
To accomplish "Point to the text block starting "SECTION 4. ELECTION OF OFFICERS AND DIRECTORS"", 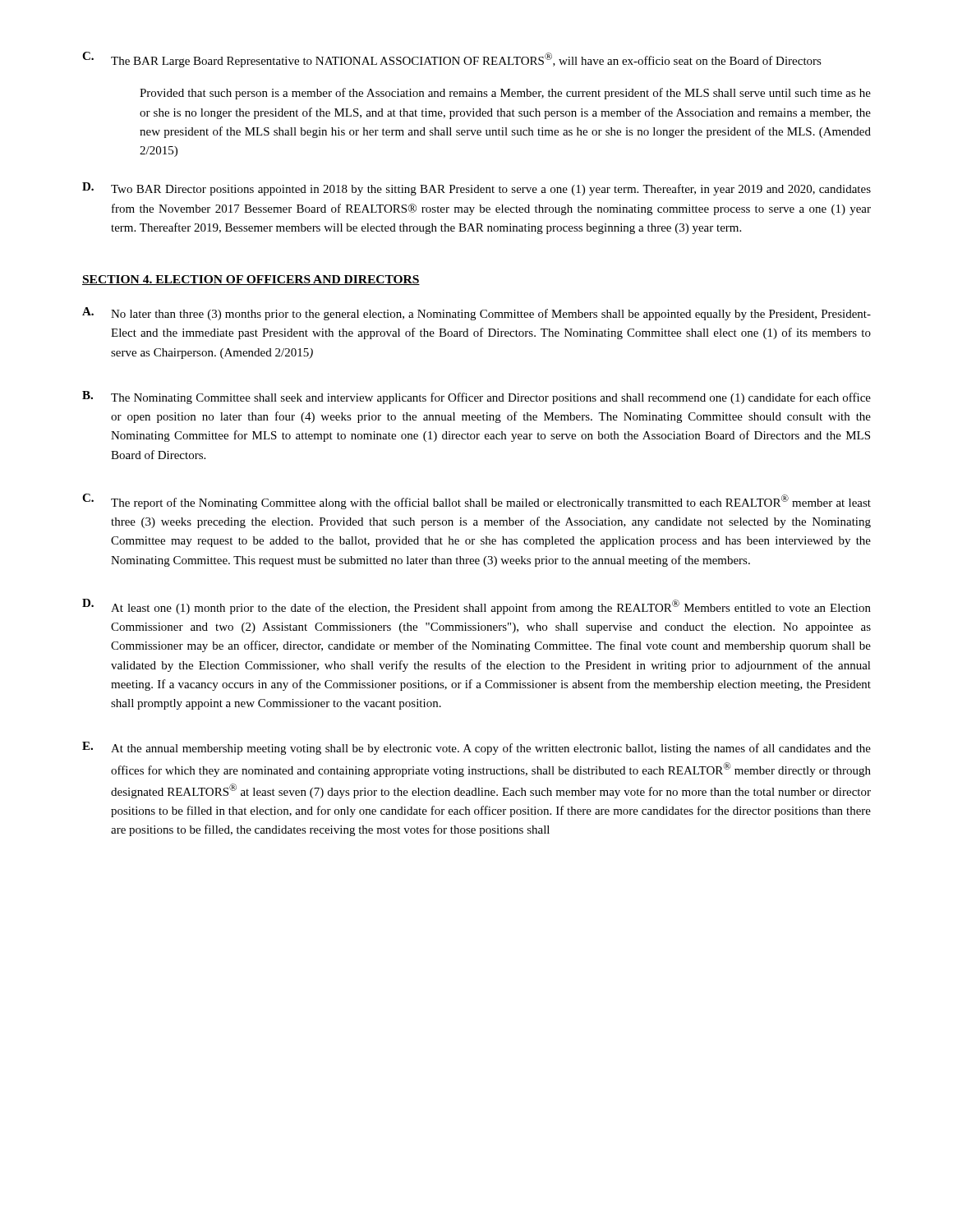I will pyautogui.click(x=251, y=279).
